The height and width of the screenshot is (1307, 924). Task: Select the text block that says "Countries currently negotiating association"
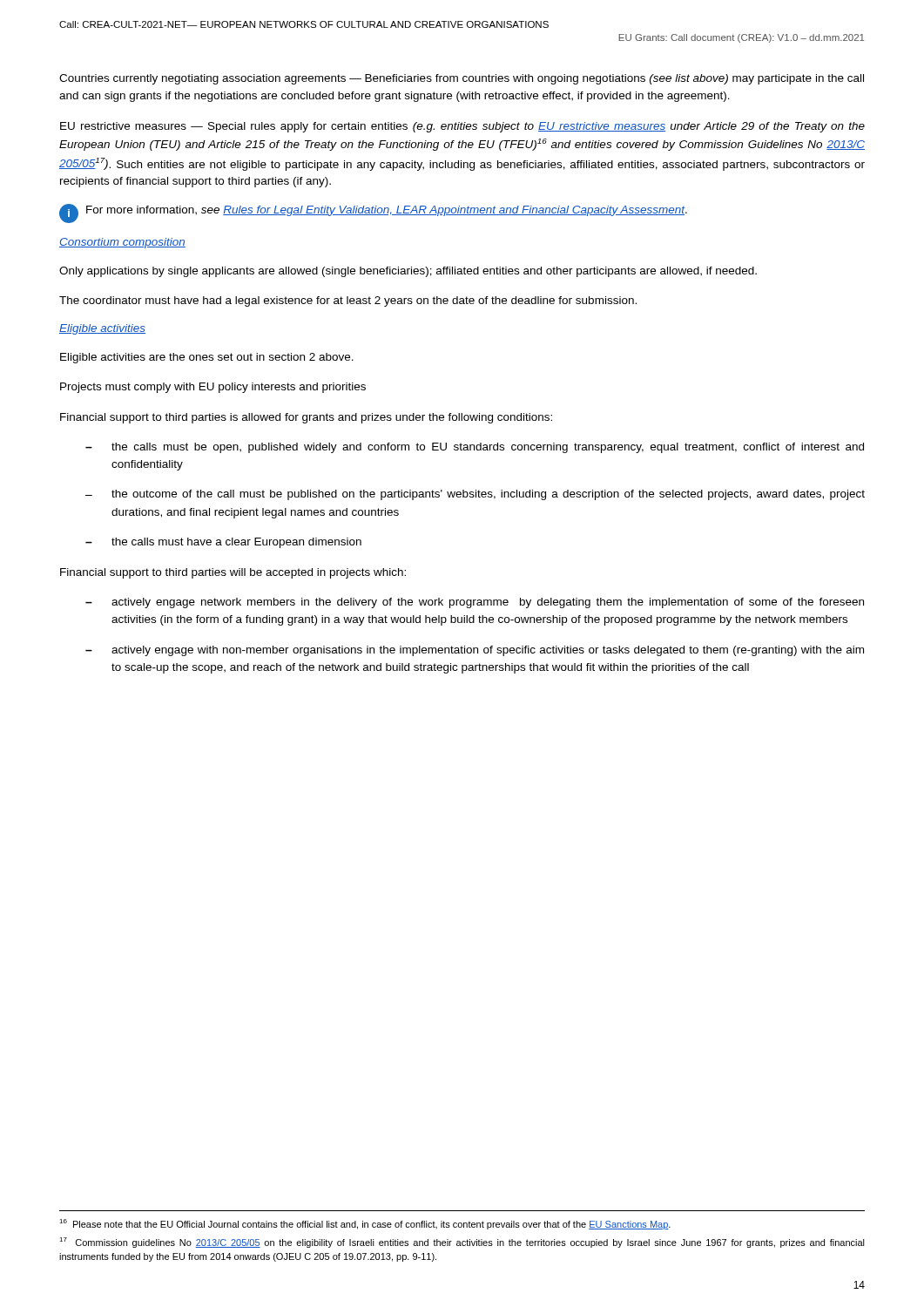point(462,87)
